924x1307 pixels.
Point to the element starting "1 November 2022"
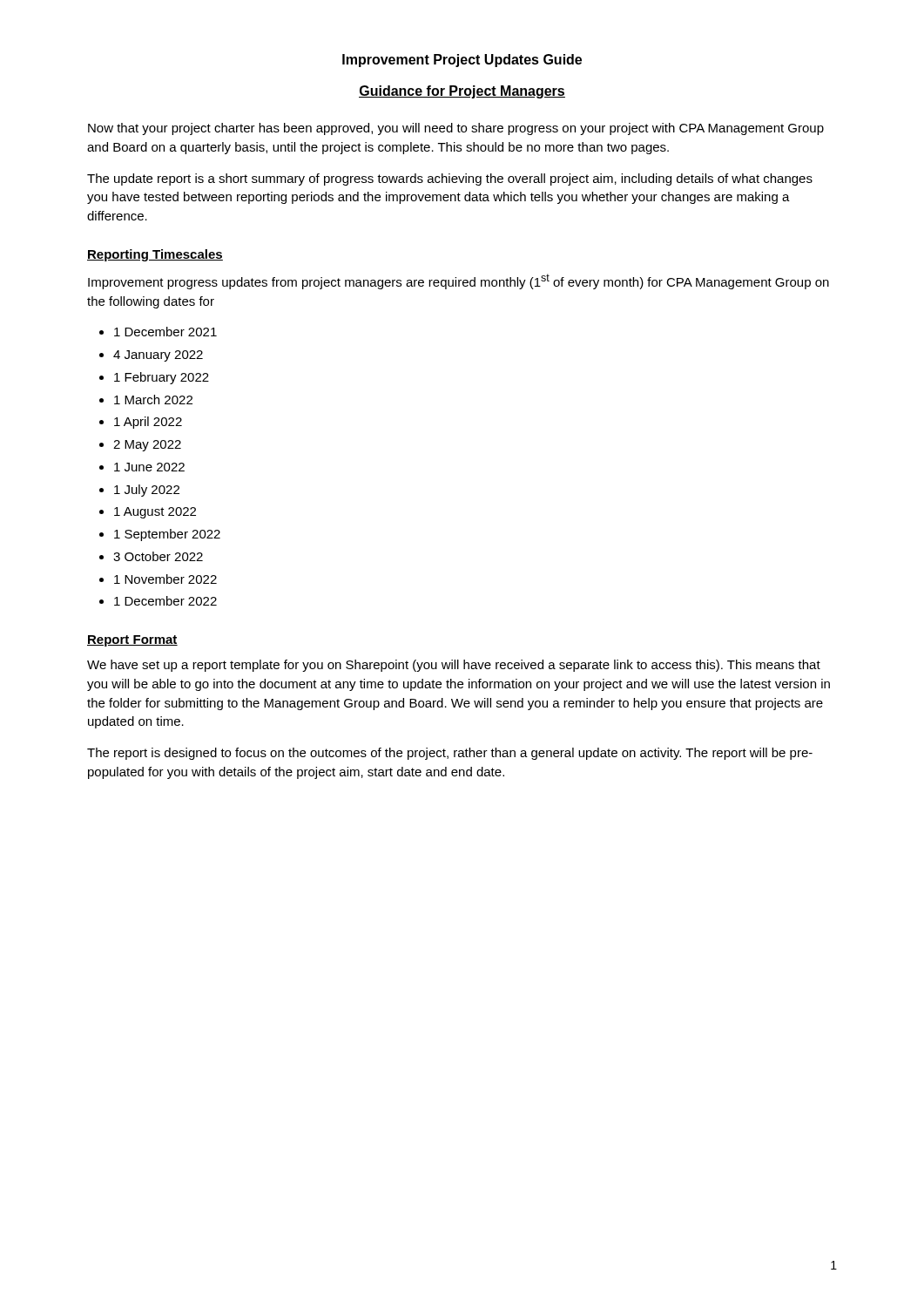[165, 579]
